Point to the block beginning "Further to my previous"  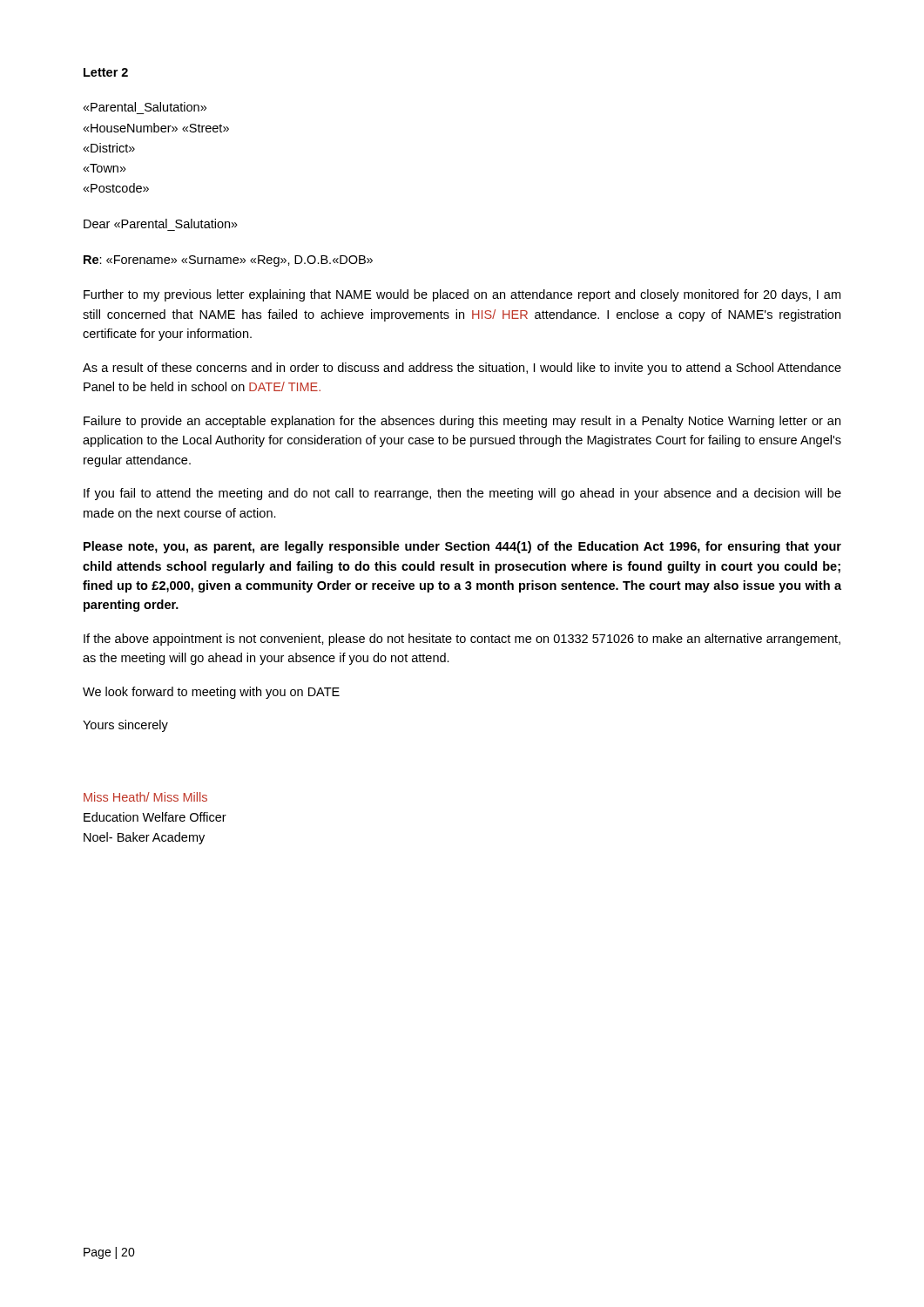(x=462, y=315)
